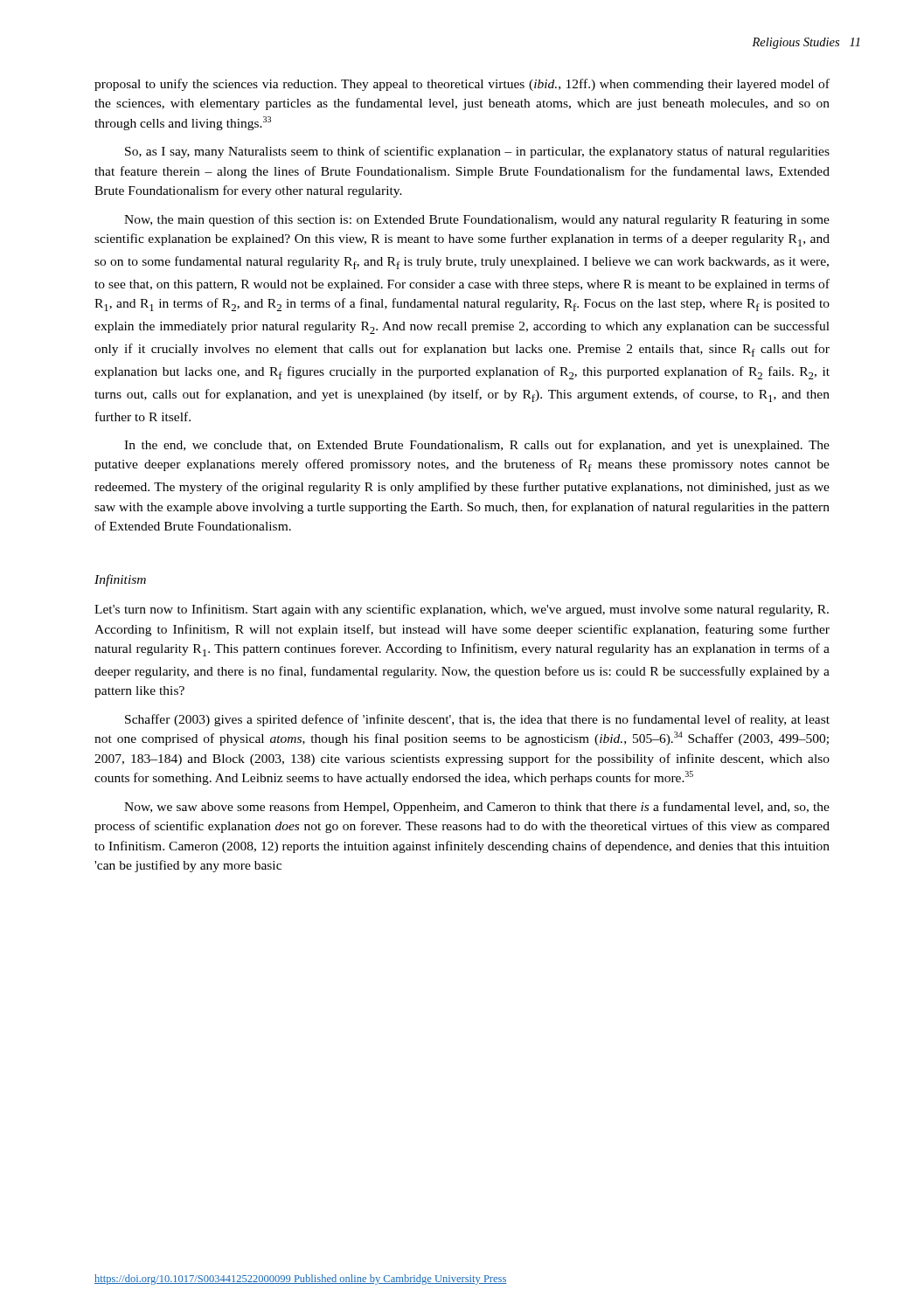The image size is (924, 1311).
Task: Where is the passage that starts "Schaffer (2003) gives a spirited"?
Action: point(462,749)
